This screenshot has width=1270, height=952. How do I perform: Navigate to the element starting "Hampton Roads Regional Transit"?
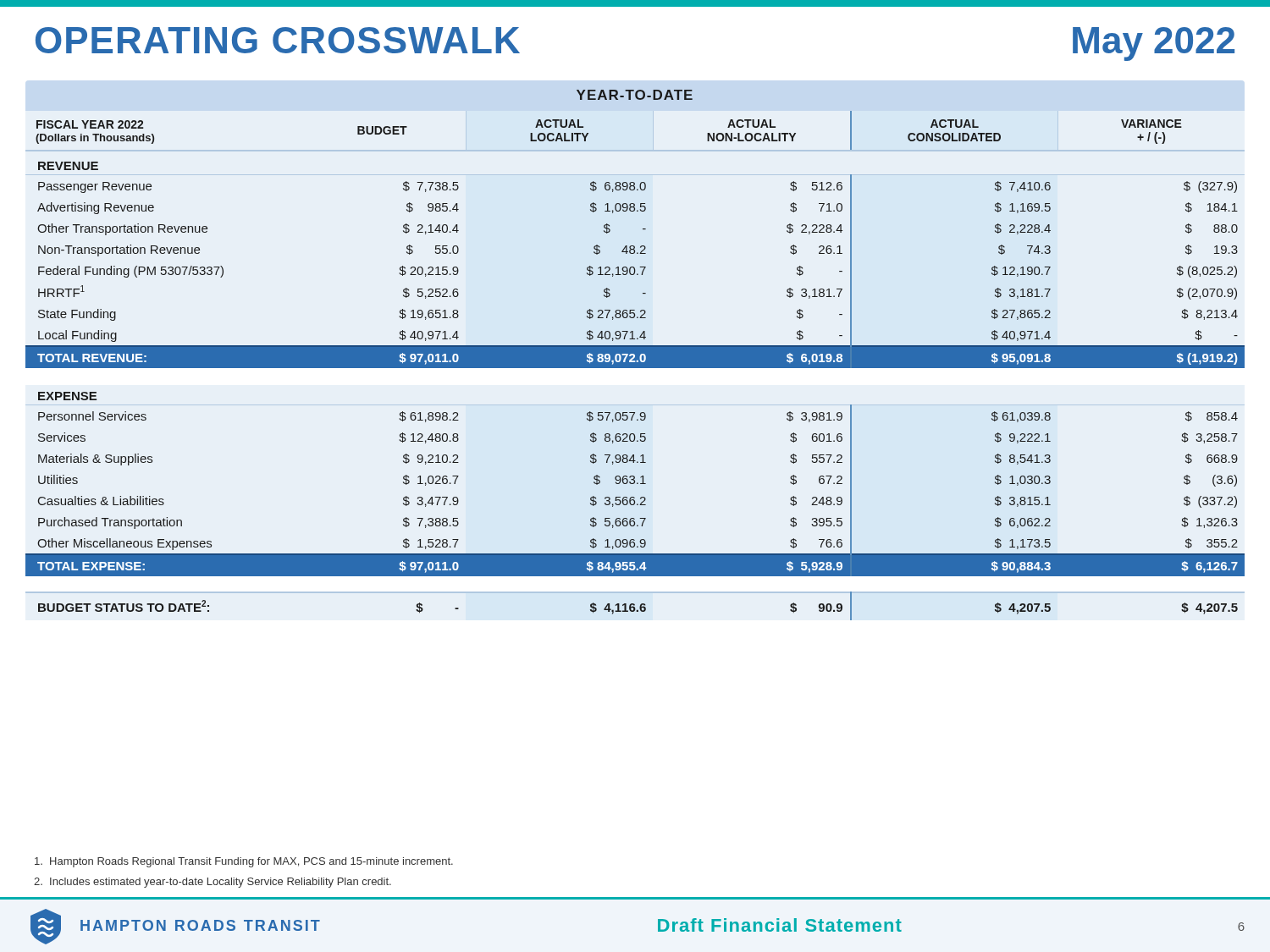click(x=244, y=861)
